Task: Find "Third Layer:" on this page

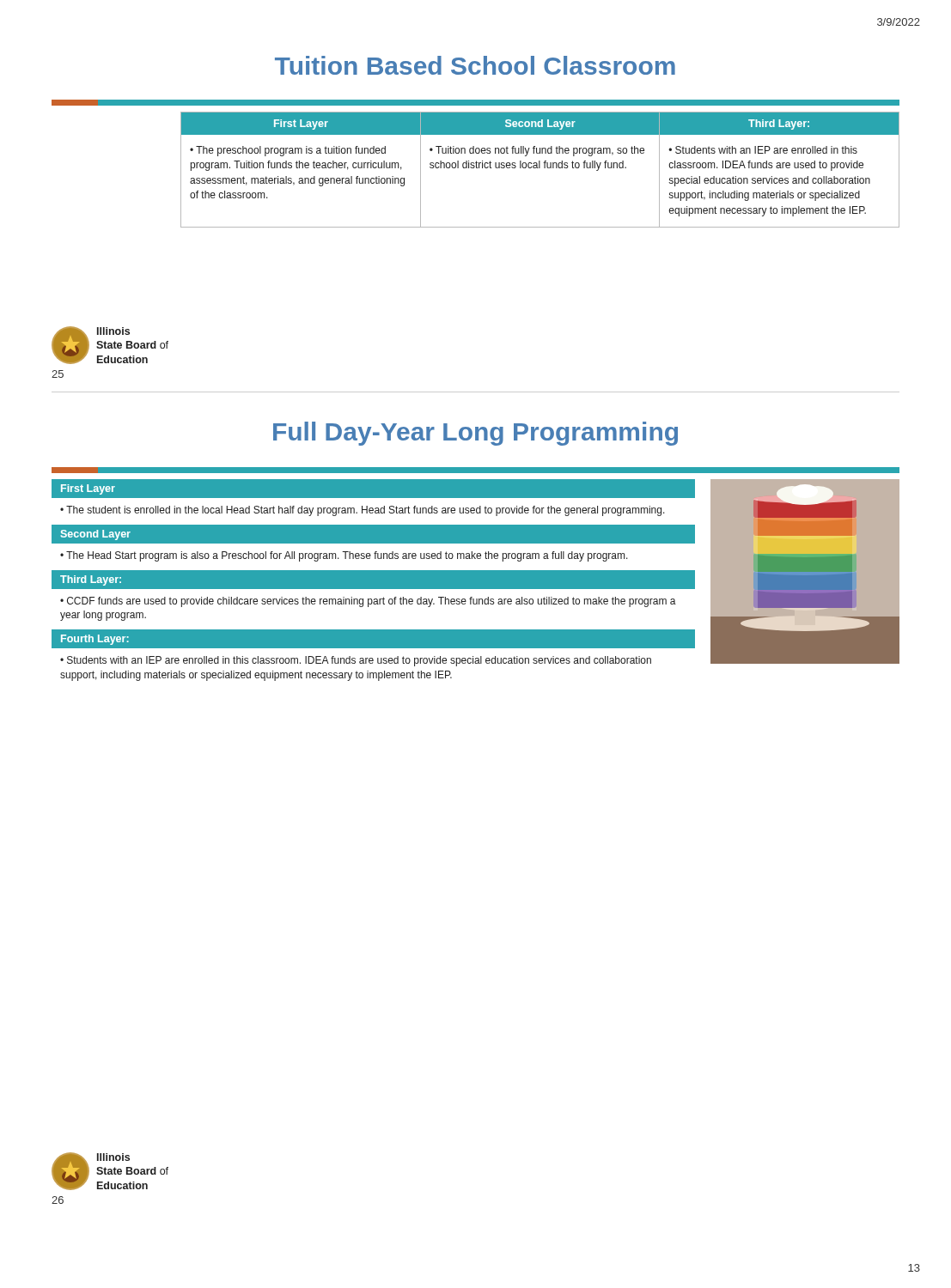Action: point(91,579)
